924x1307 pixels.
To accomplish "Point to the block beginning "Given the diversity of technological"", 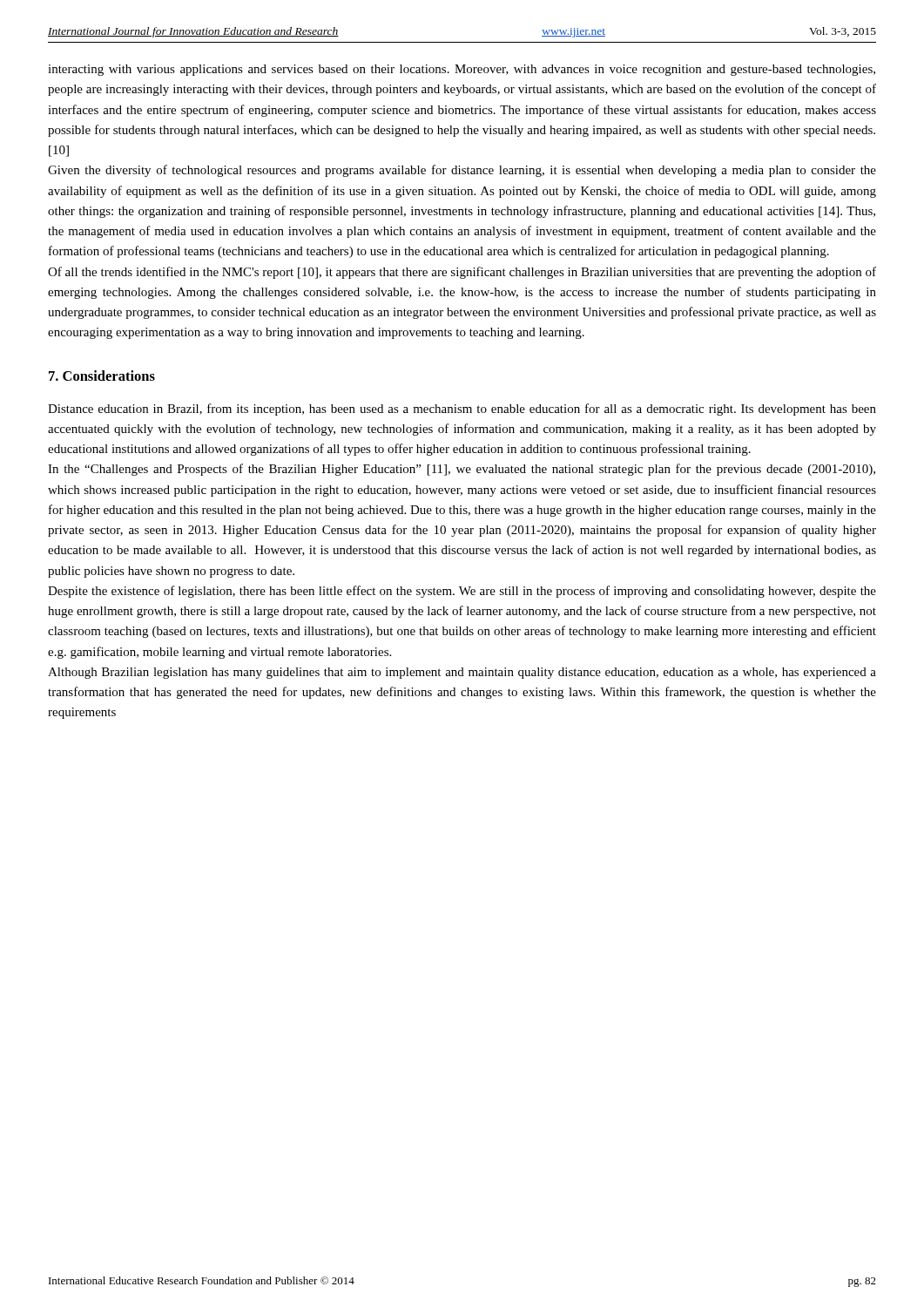I will click(462, 211).
